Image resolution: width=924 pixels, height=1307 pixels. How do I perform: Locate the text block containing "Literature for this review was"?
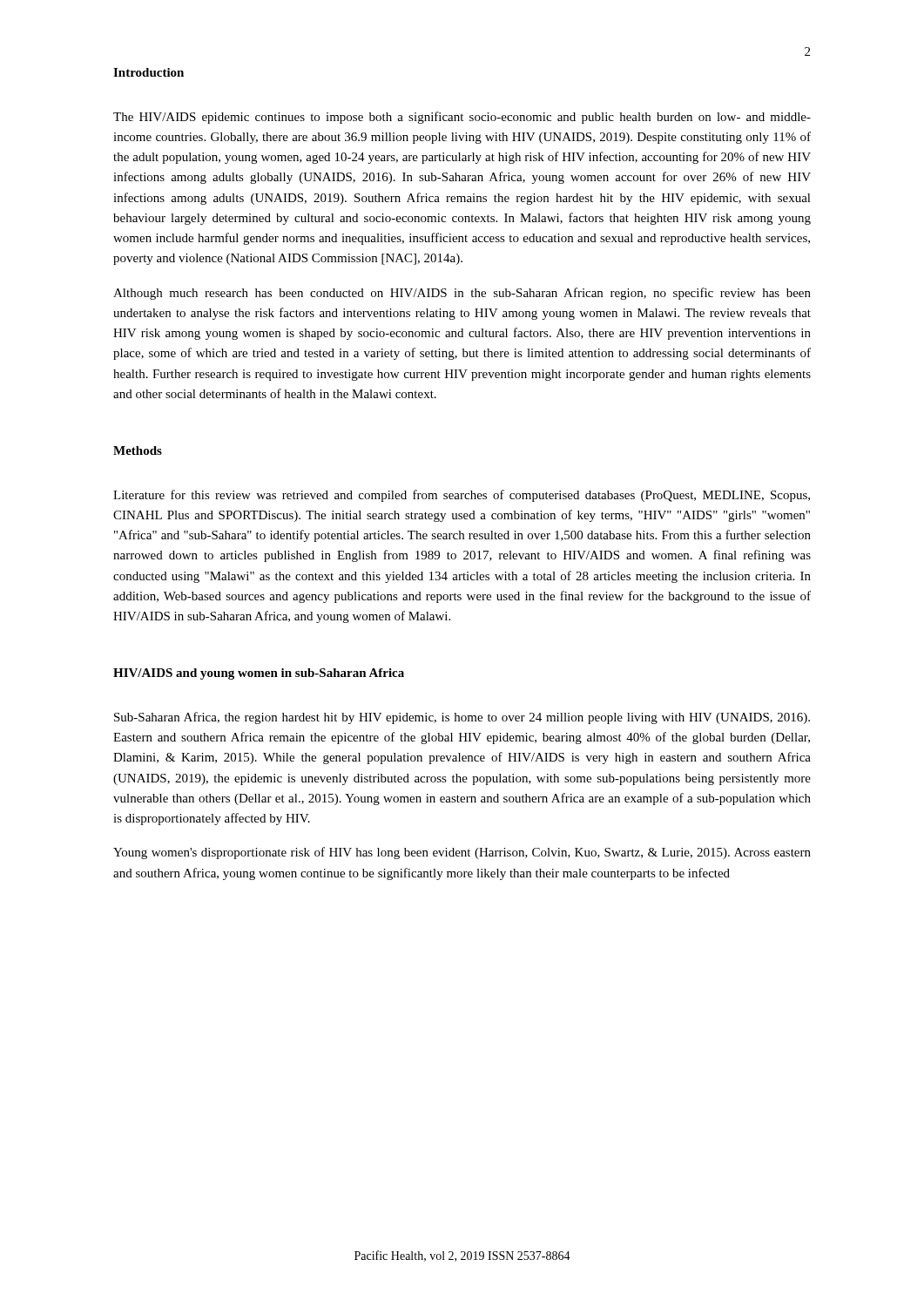click(x=462, y=555)
